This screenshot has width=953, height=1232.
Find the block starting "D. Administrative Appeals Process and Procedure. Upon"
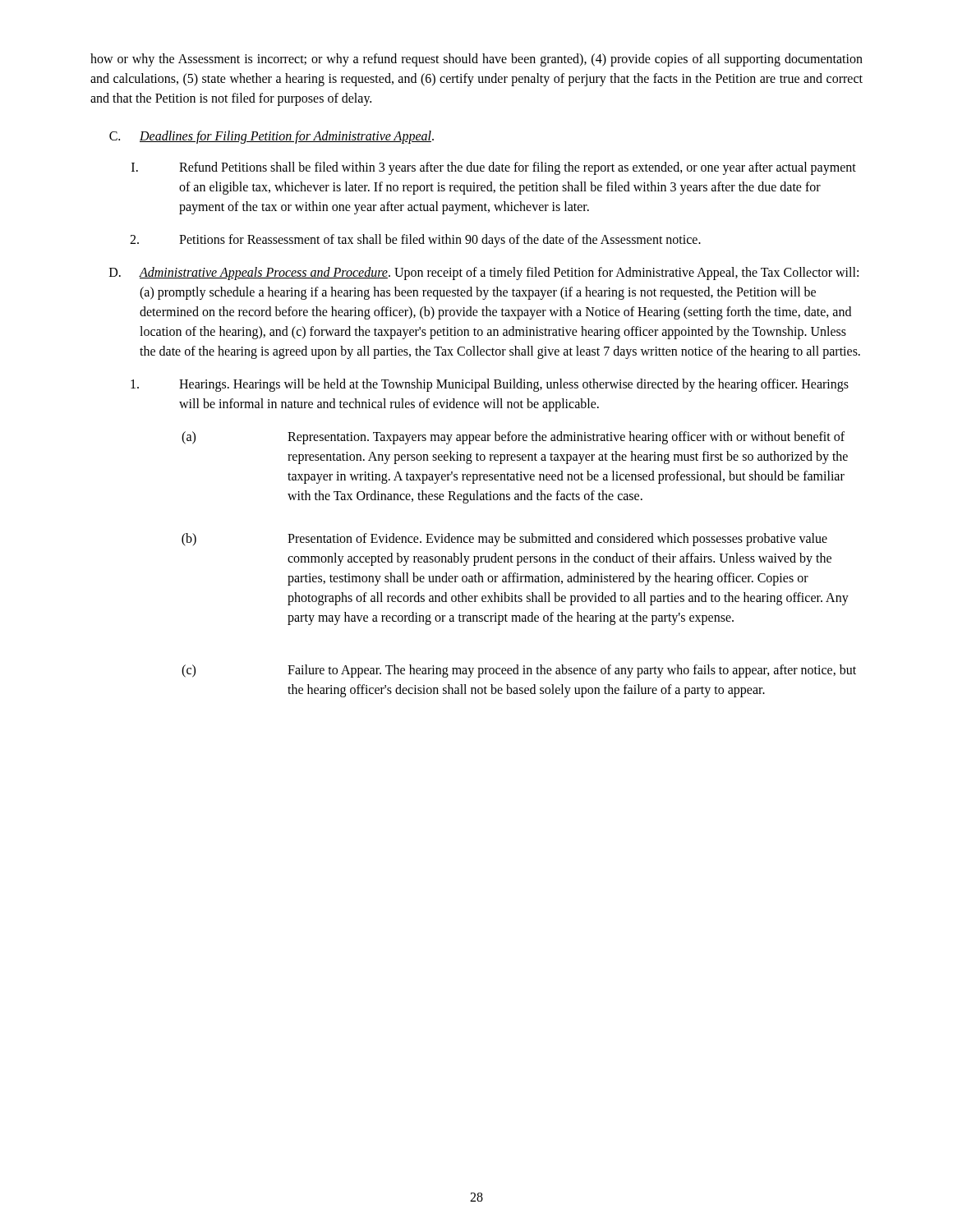click(x=476, y=312)
